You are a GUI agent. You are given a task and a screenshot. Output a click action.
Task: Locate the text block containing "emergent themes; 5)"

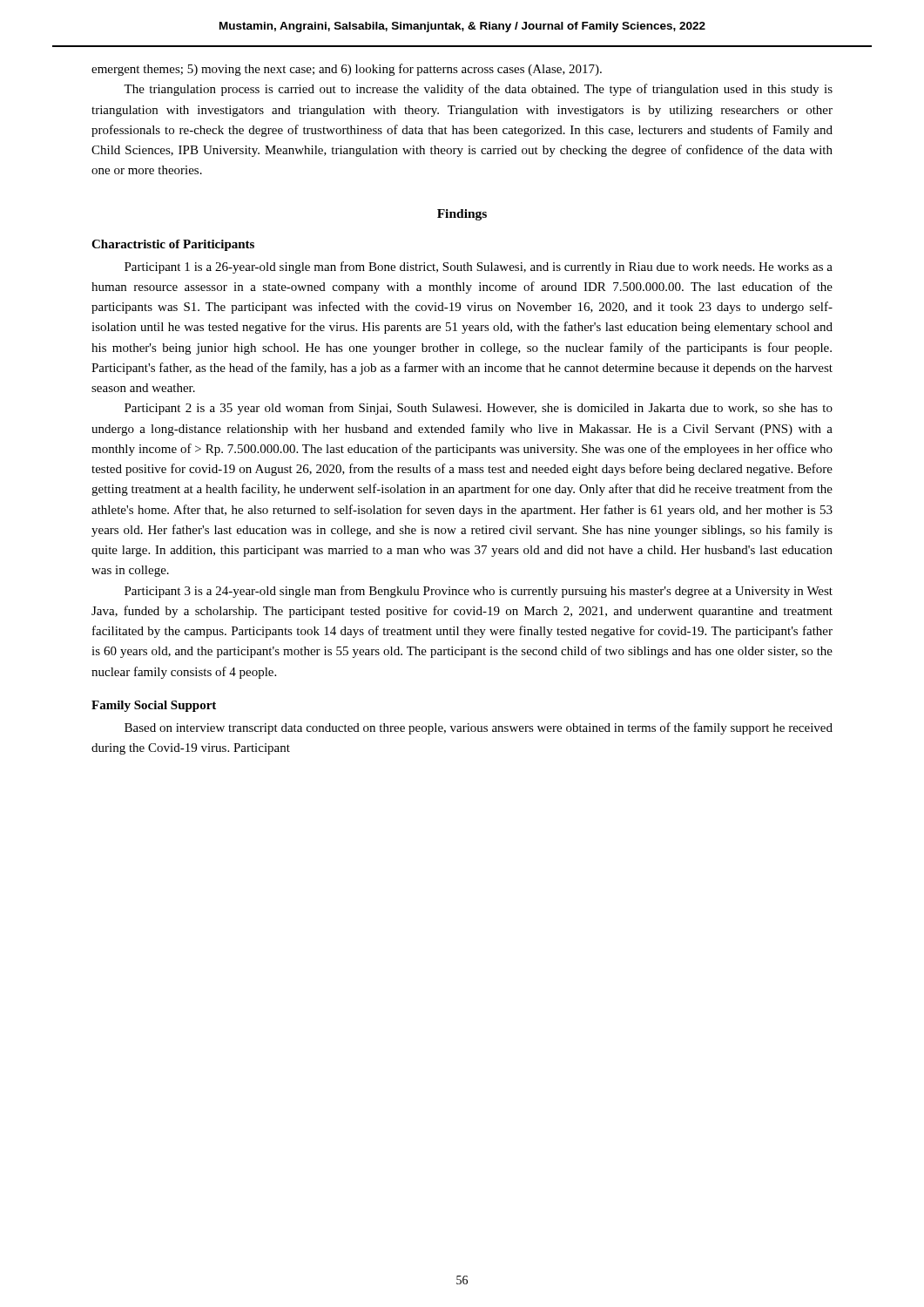[x=462, y=120]
